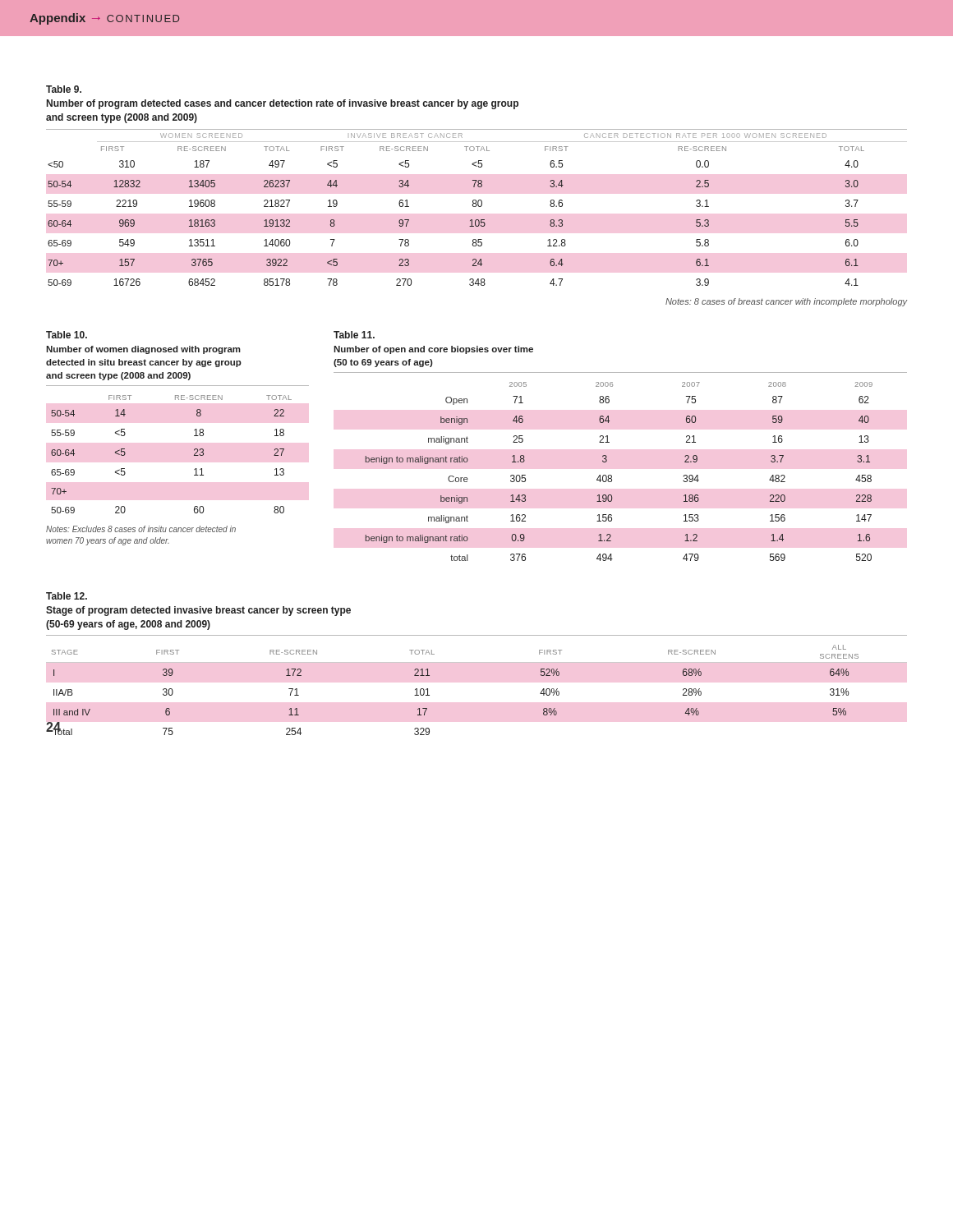
Task: Locate the table with the text "benign to malignant ratio"
Action: [620, 472]
